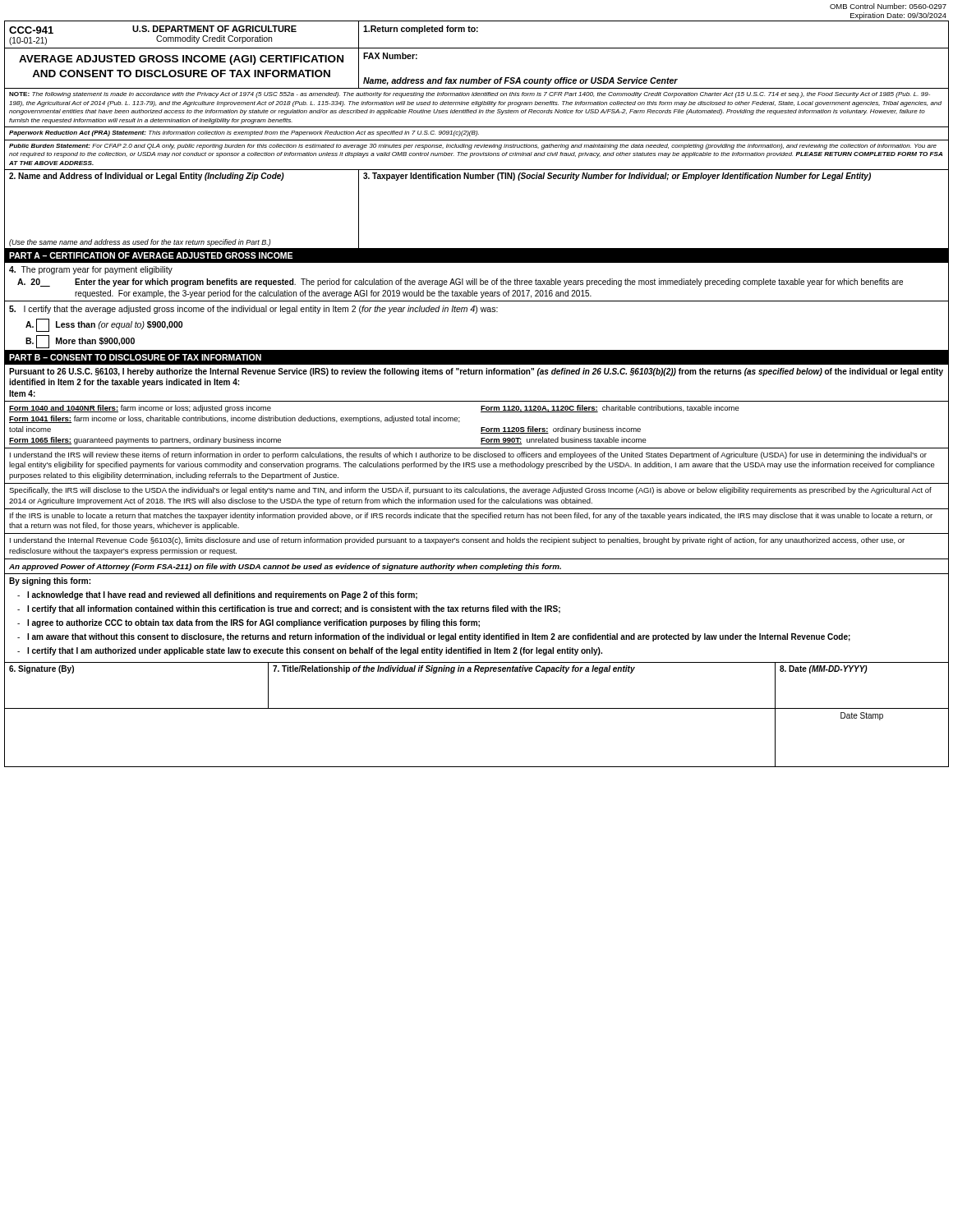Locate the region starting "The program year for payment eligibility"
This screenshot has height=1232, width=953.
[x=91, y=270]
